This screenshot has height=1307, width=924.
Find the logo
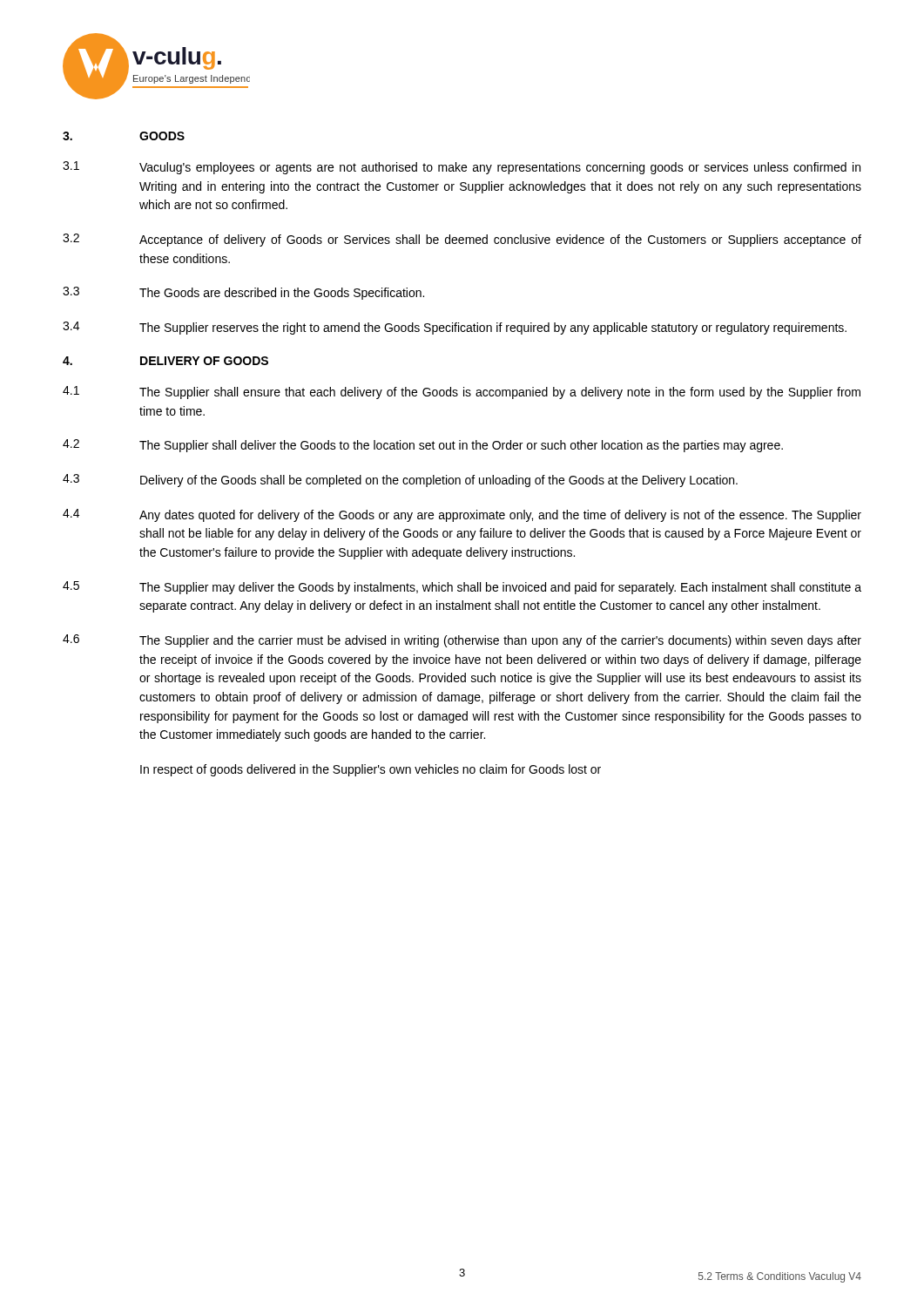(x=156, y=74)
